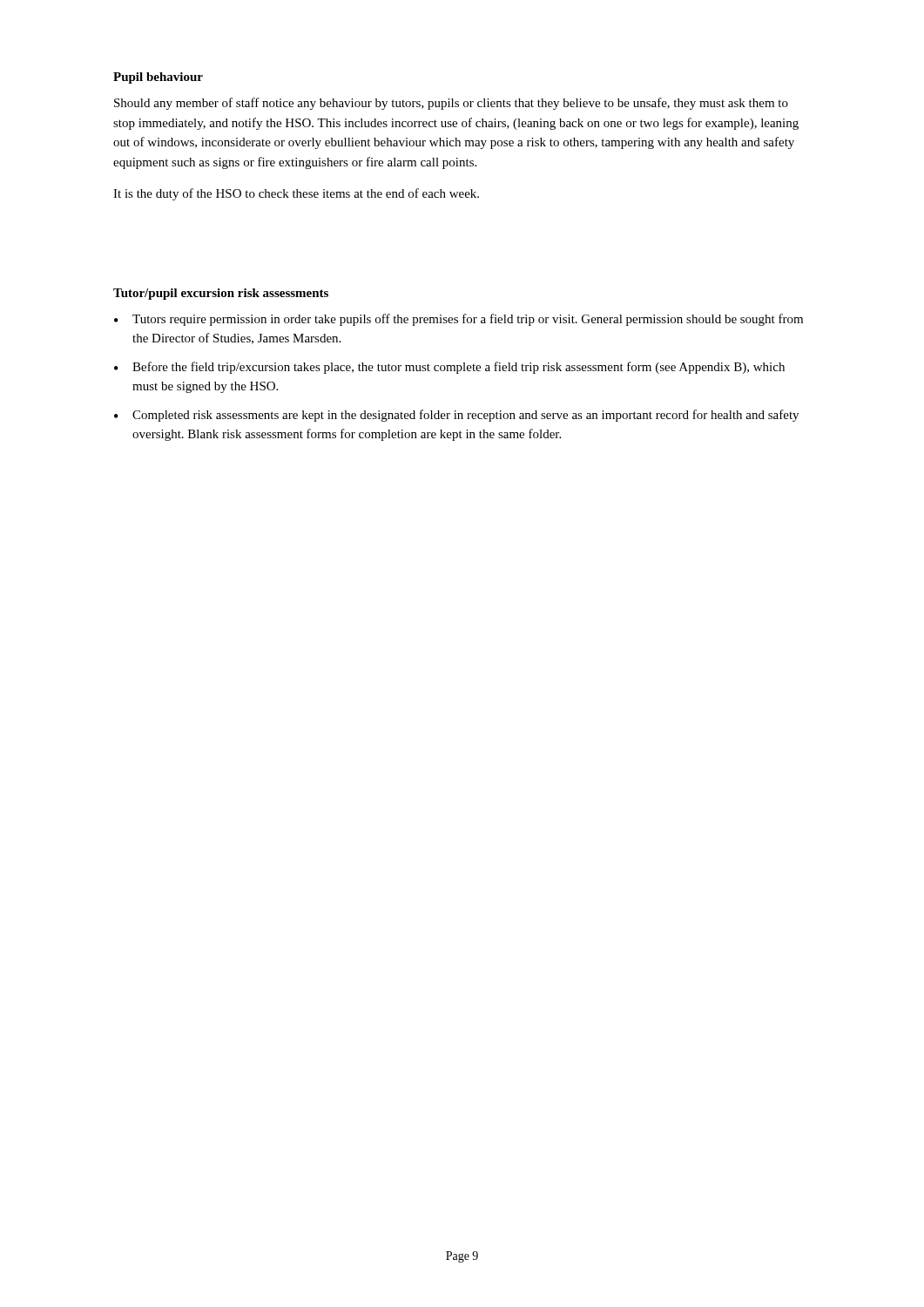Click on the text starting "• Tutors require permission"
The width and height of the screenshot is (924, 1307).
coord(462,328)
